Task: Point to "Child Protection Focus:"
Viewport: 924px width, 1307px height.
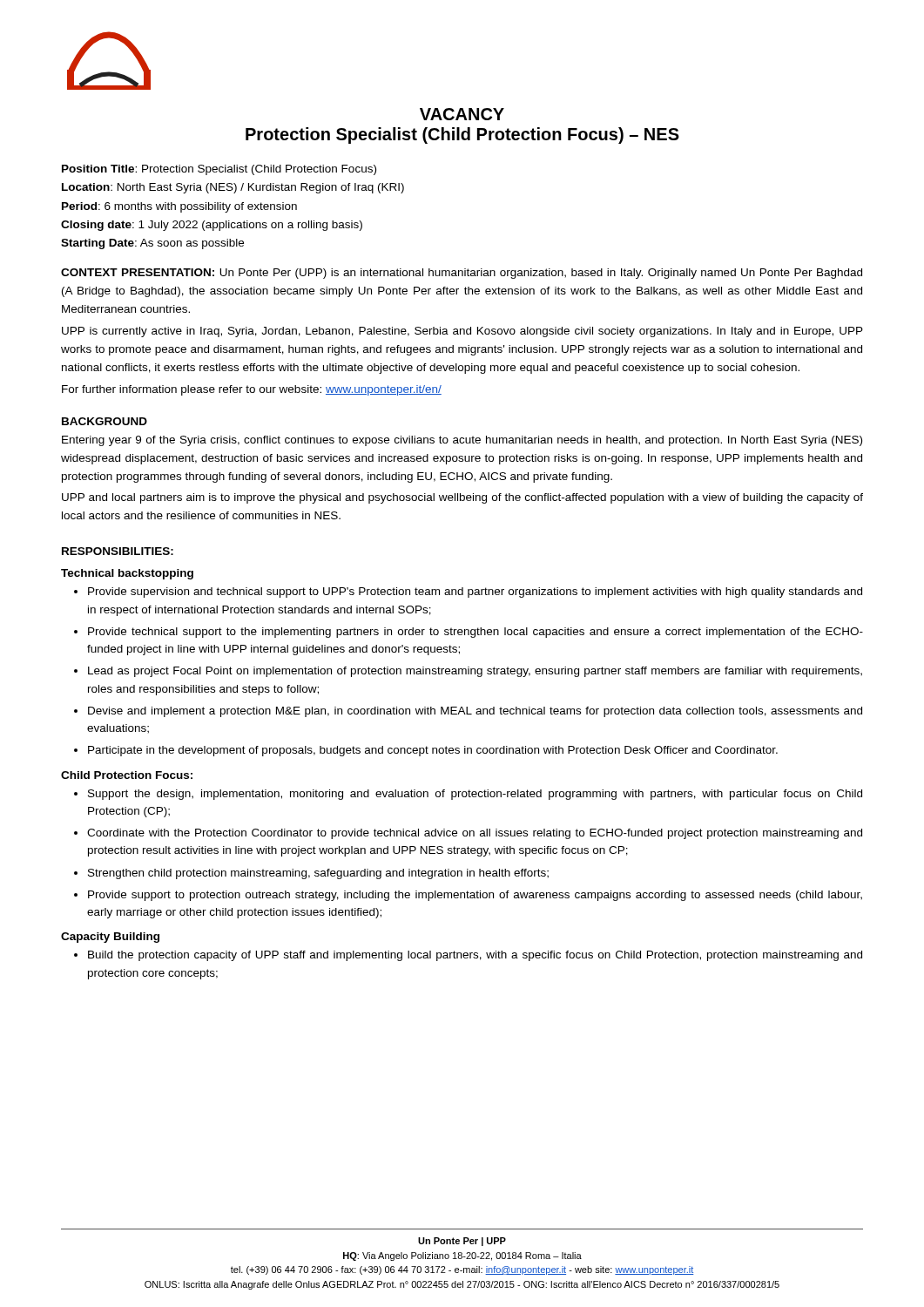Action: 127,775
